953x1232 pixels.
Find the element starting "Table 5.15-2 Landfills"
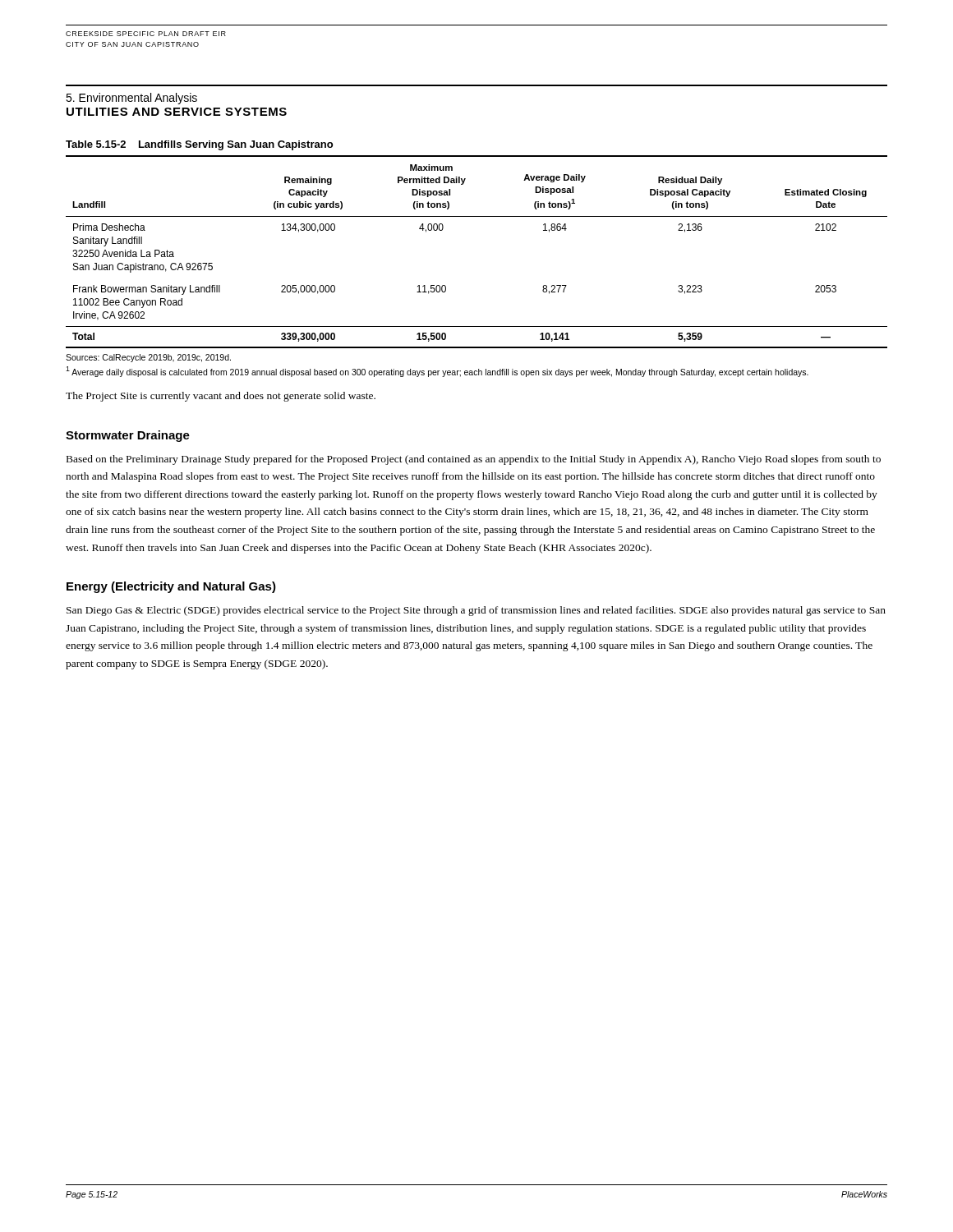199,144
